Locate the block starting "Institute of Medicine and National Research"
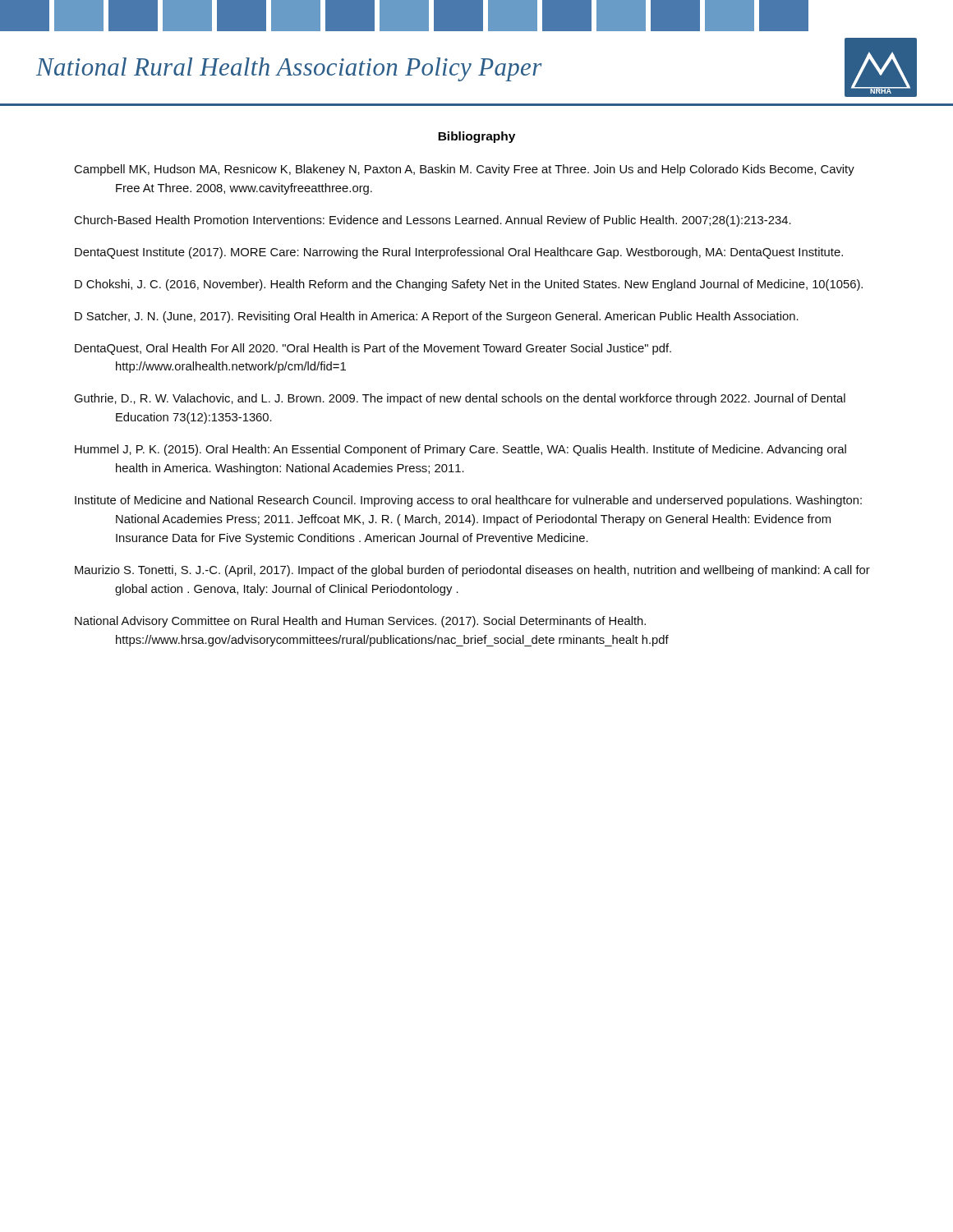Screen dimensions: 1232x953 (468, 519)
